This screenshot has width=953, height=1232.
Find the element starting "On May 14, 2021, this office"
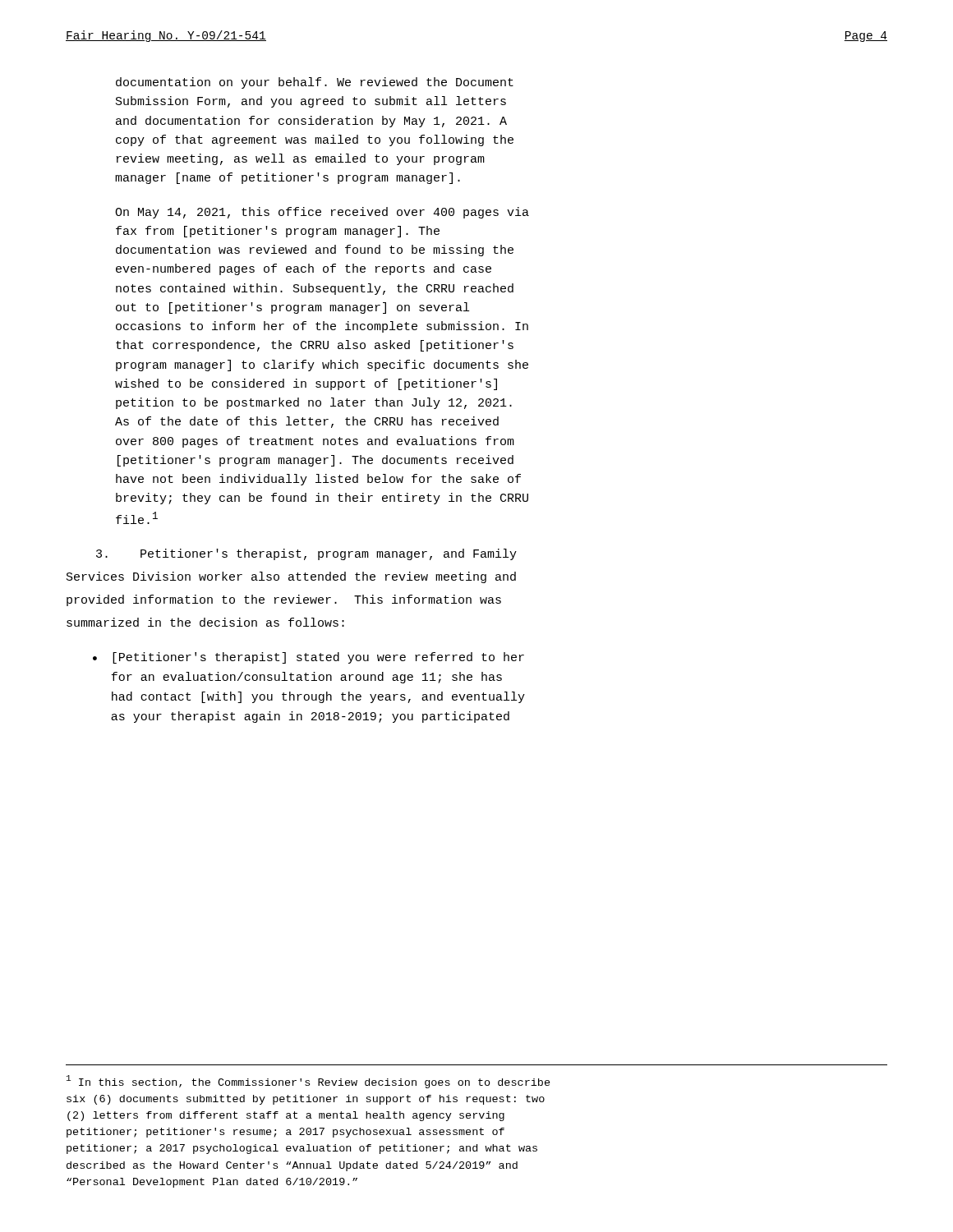(x=322, y=367)
